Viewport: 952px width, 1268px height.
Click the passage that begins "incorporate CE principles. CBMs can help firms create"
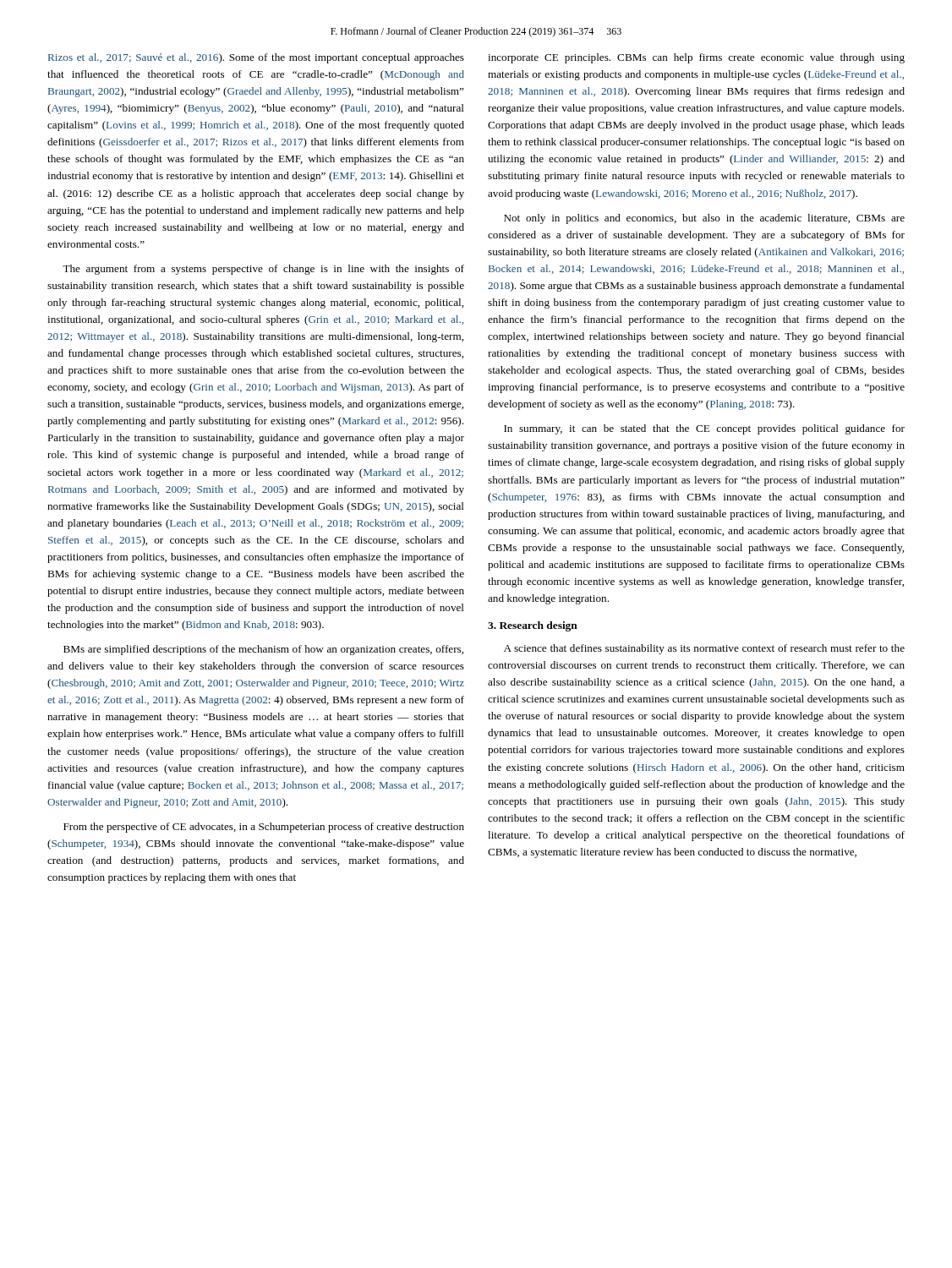(696, 125)
